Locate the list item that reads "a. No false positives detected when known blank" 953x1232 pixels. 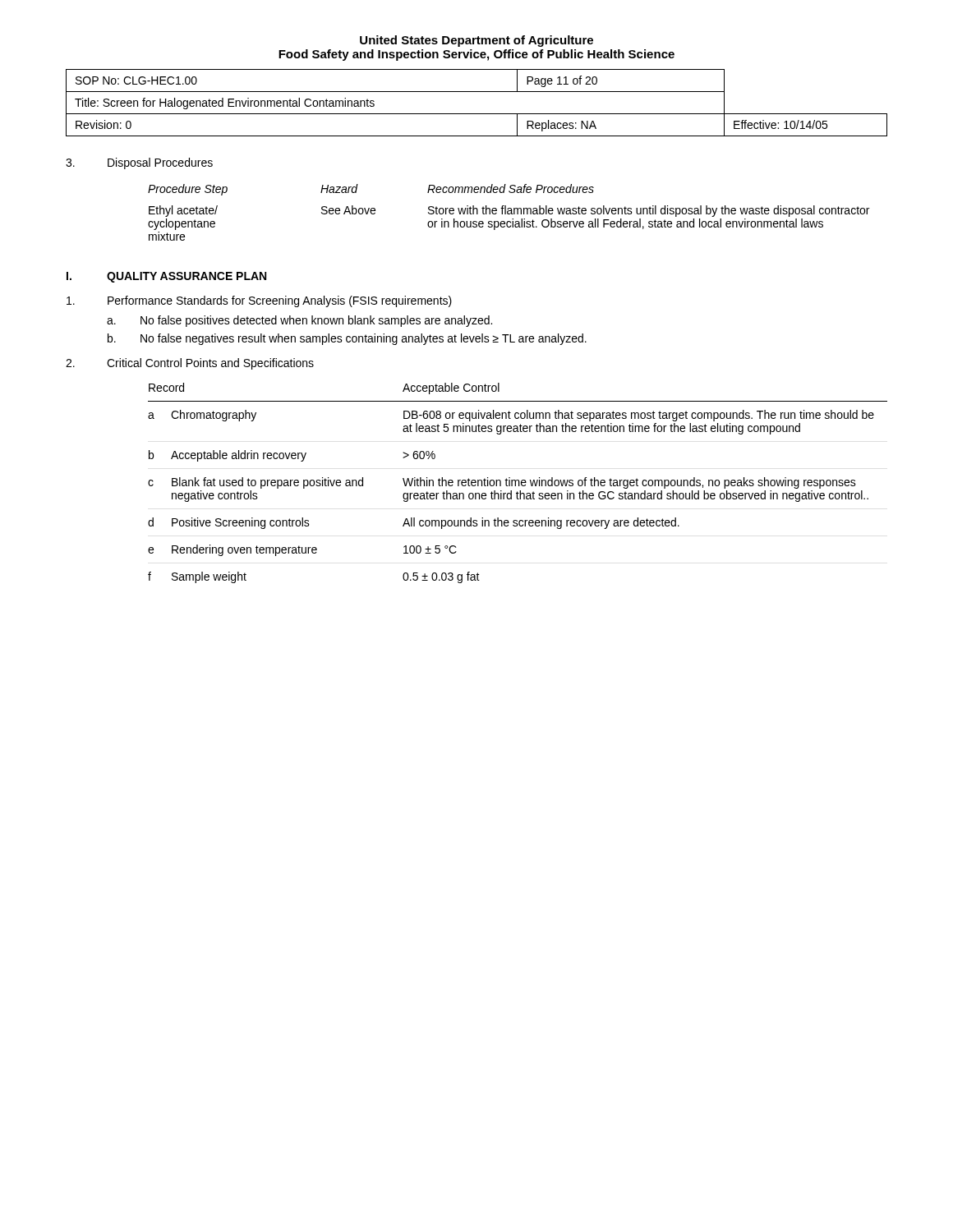300,320
